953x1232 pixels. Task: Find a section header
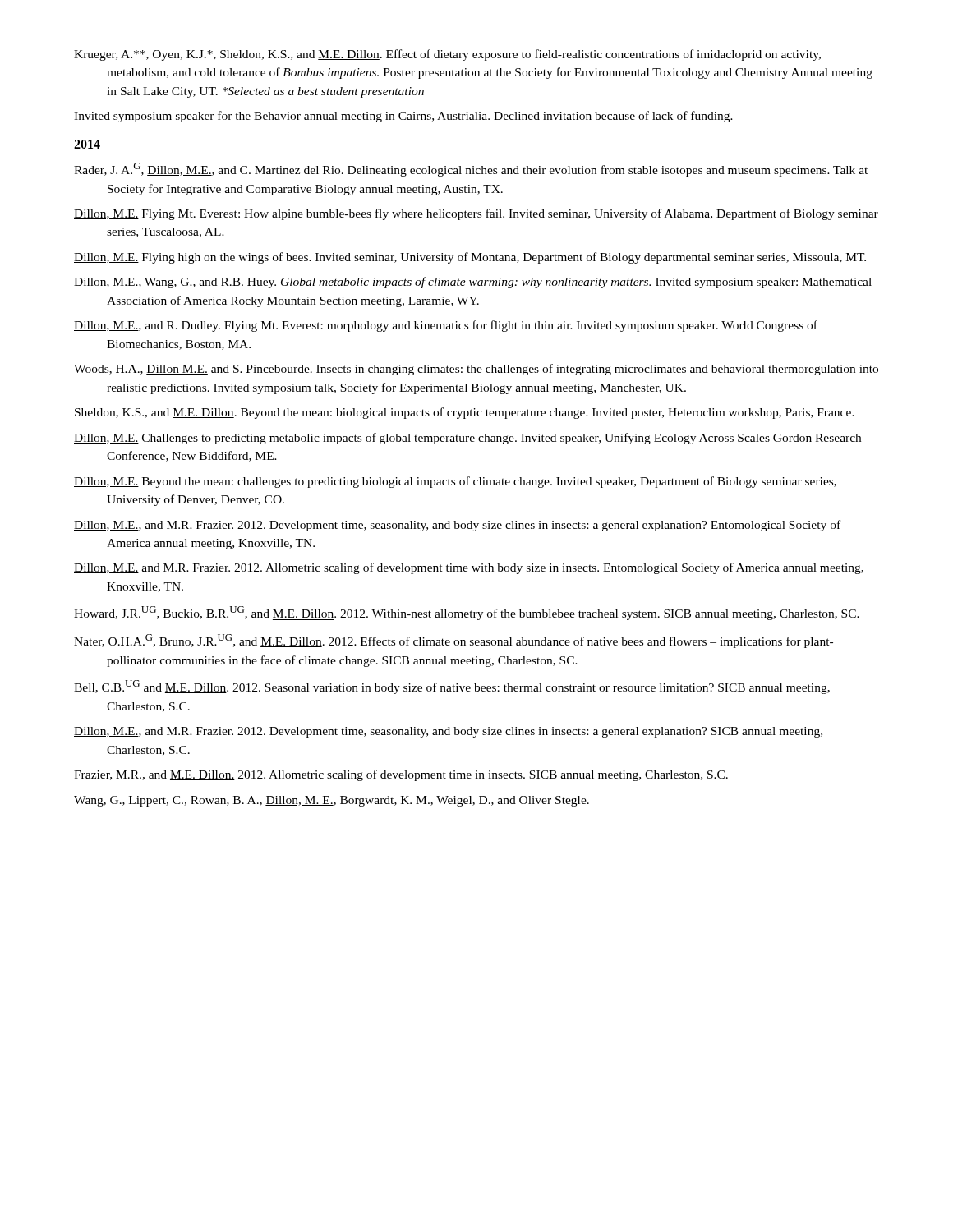[87, 144]
